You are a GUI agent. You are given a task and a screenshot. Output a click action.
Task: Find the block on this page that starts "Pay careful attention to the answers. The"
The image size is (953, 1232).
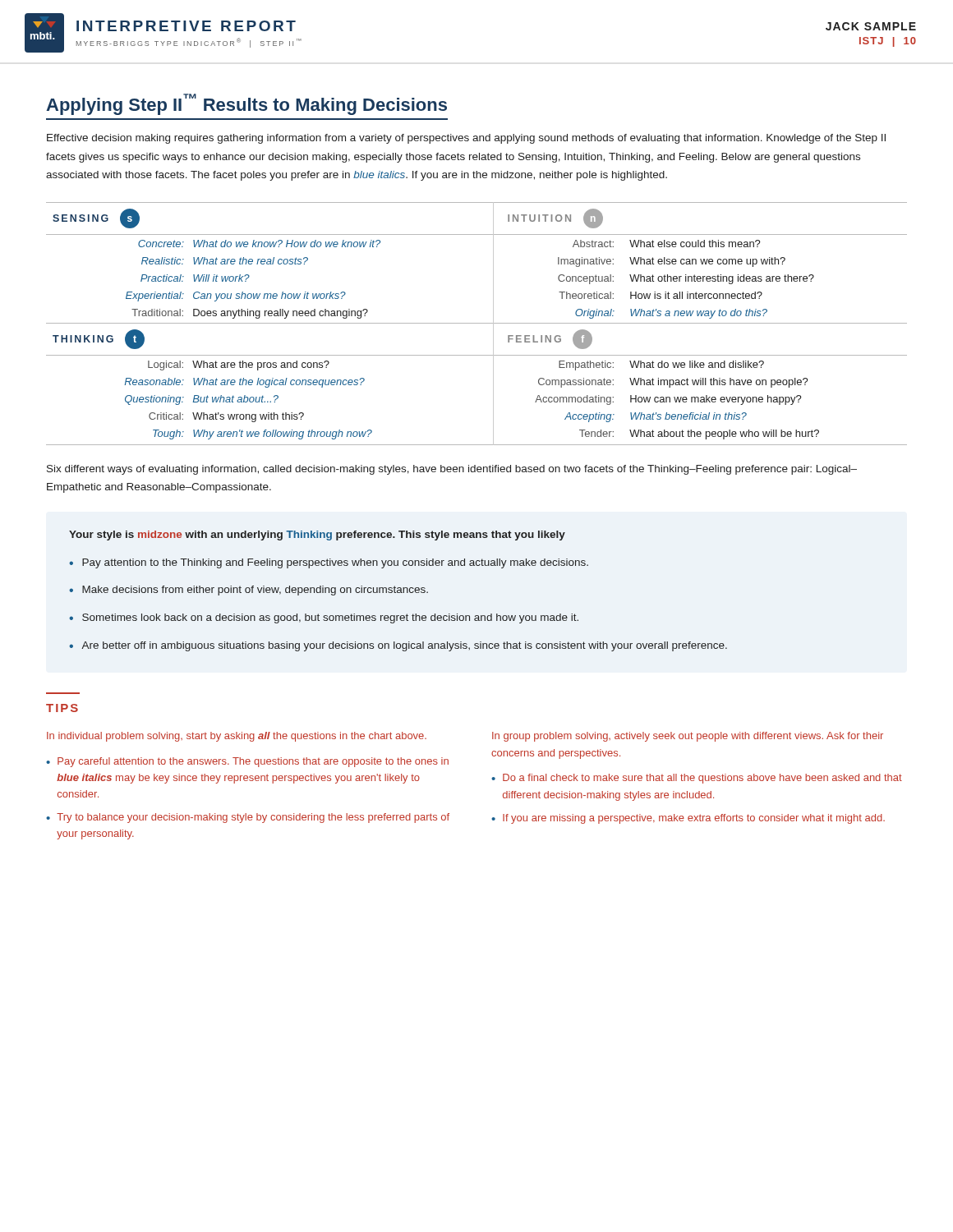[259, 778]
